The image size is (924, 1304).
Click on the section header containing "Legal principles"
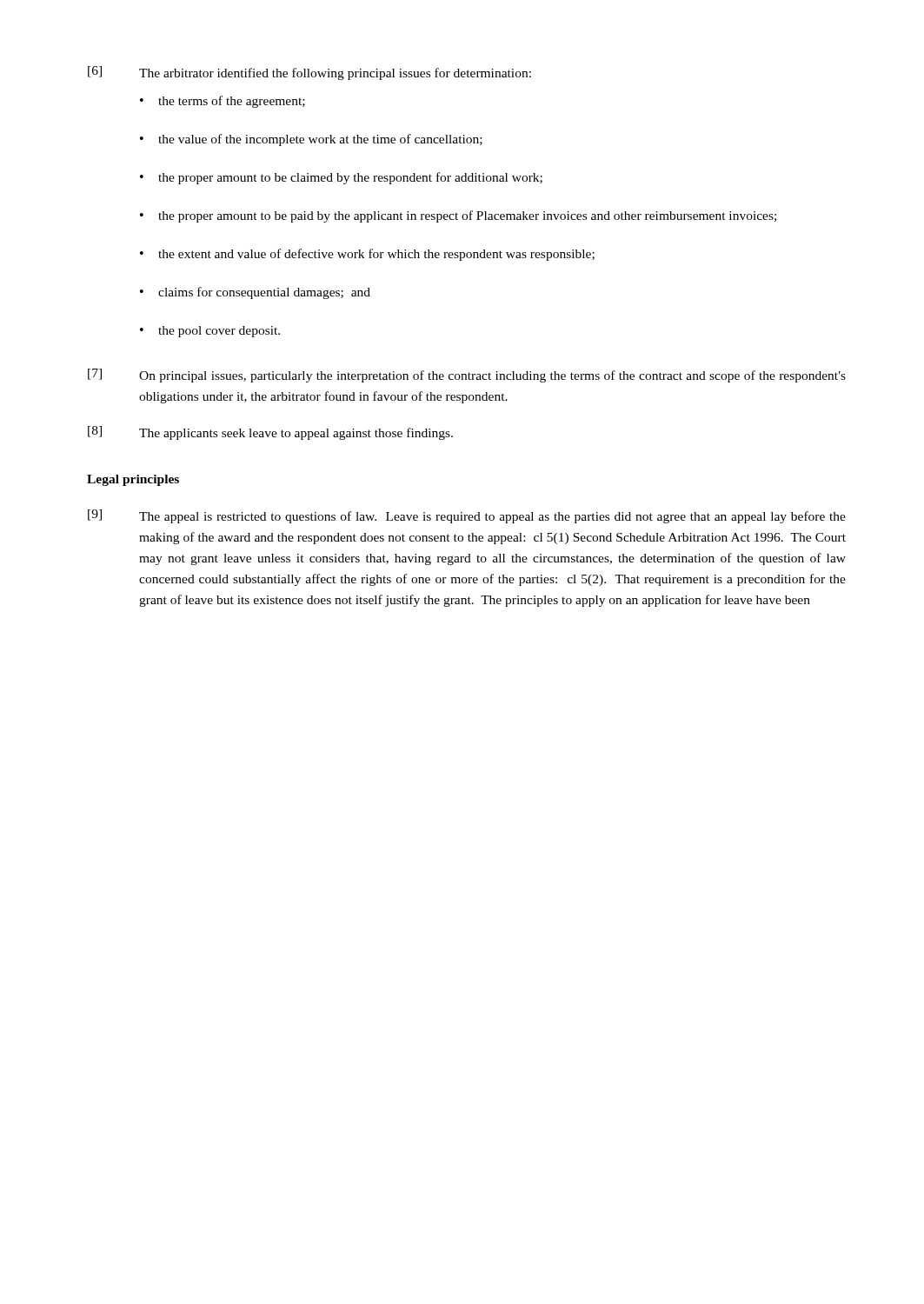(x=133, y=479)
